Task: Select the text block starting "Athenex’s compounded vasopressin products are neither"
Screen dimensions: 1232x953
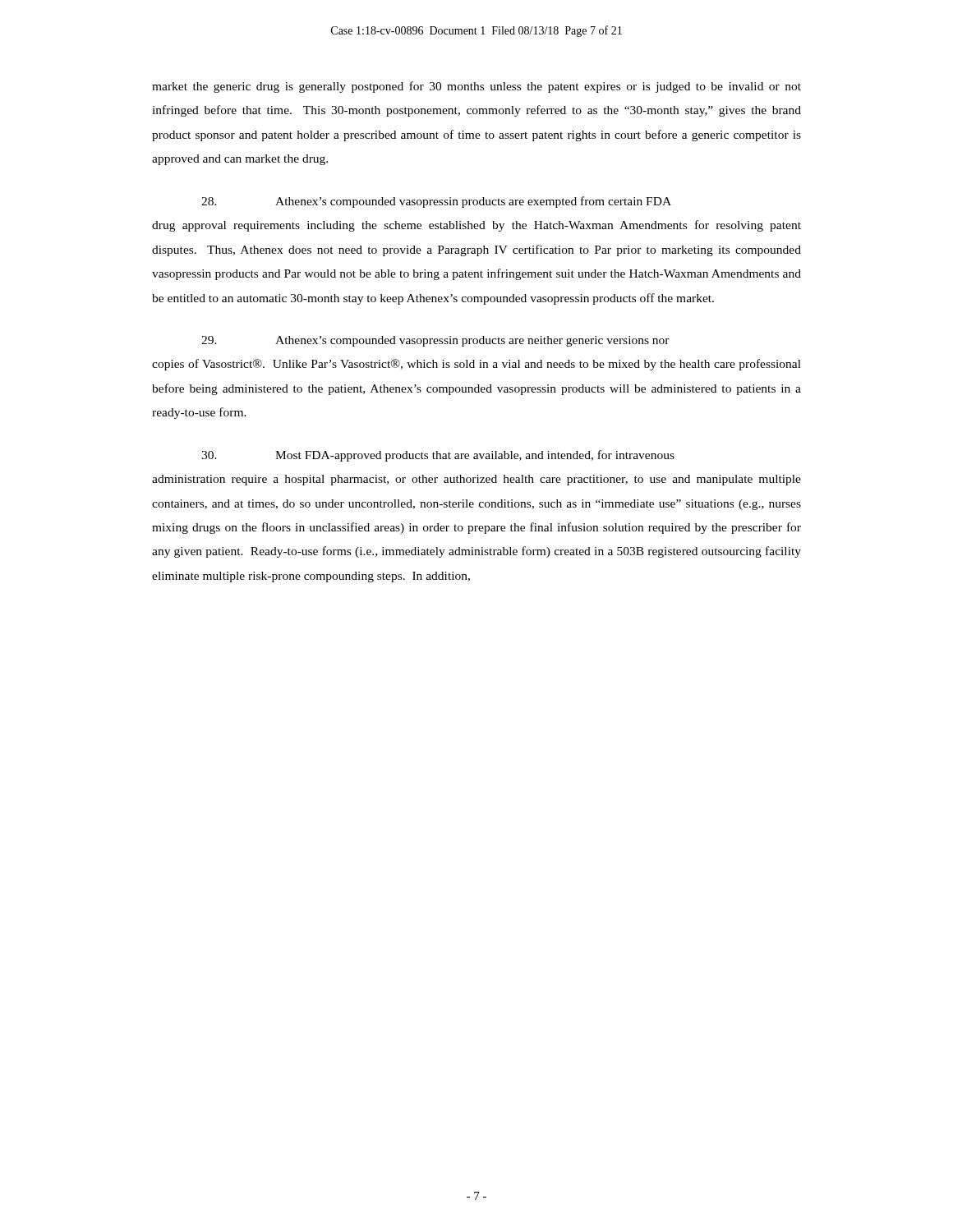Action: tap(476, 376)
